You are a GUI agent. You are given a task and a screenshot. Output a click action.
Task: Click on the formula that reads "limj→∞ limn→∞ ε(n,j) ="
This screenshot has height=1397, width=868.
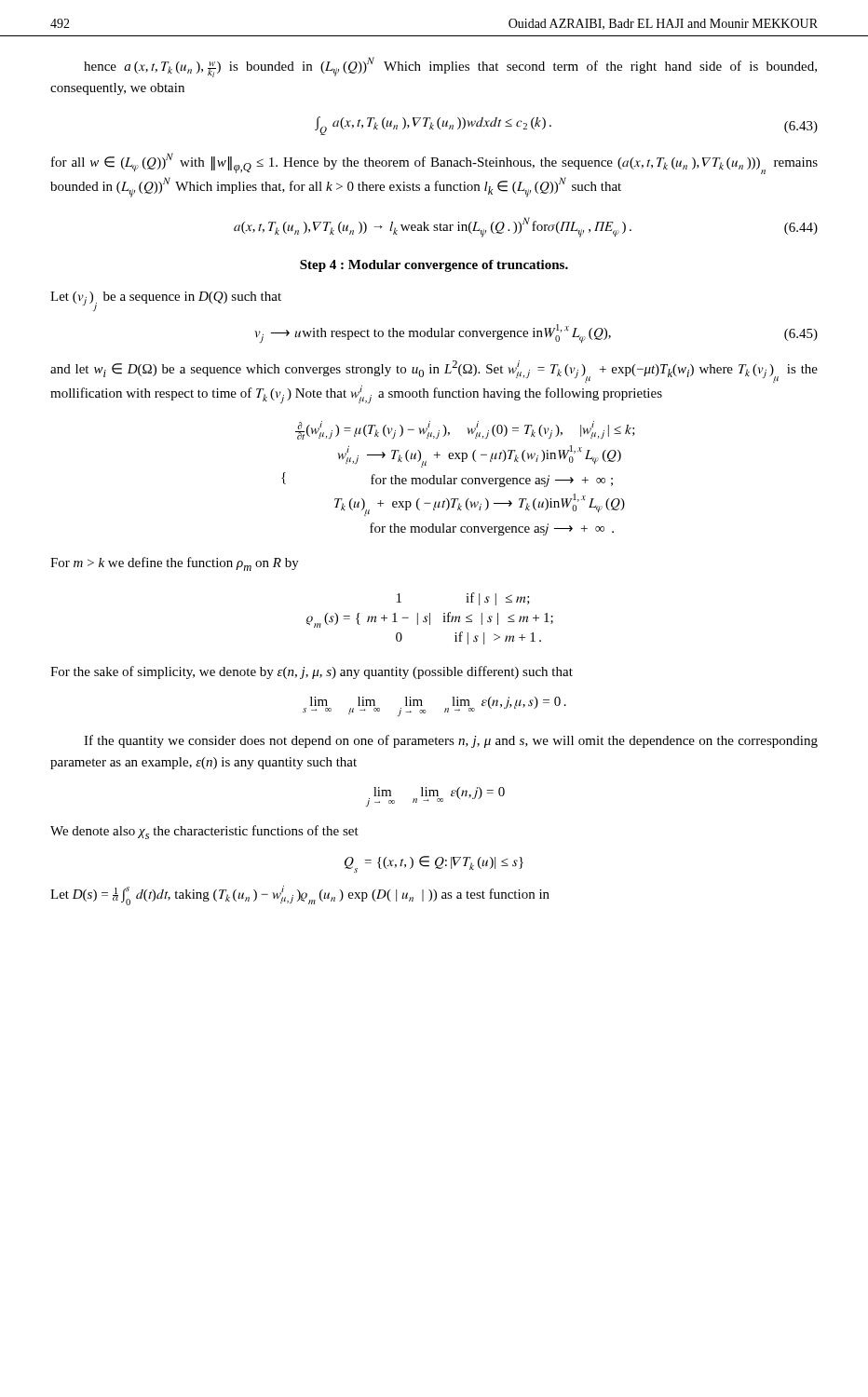(434, 797)
